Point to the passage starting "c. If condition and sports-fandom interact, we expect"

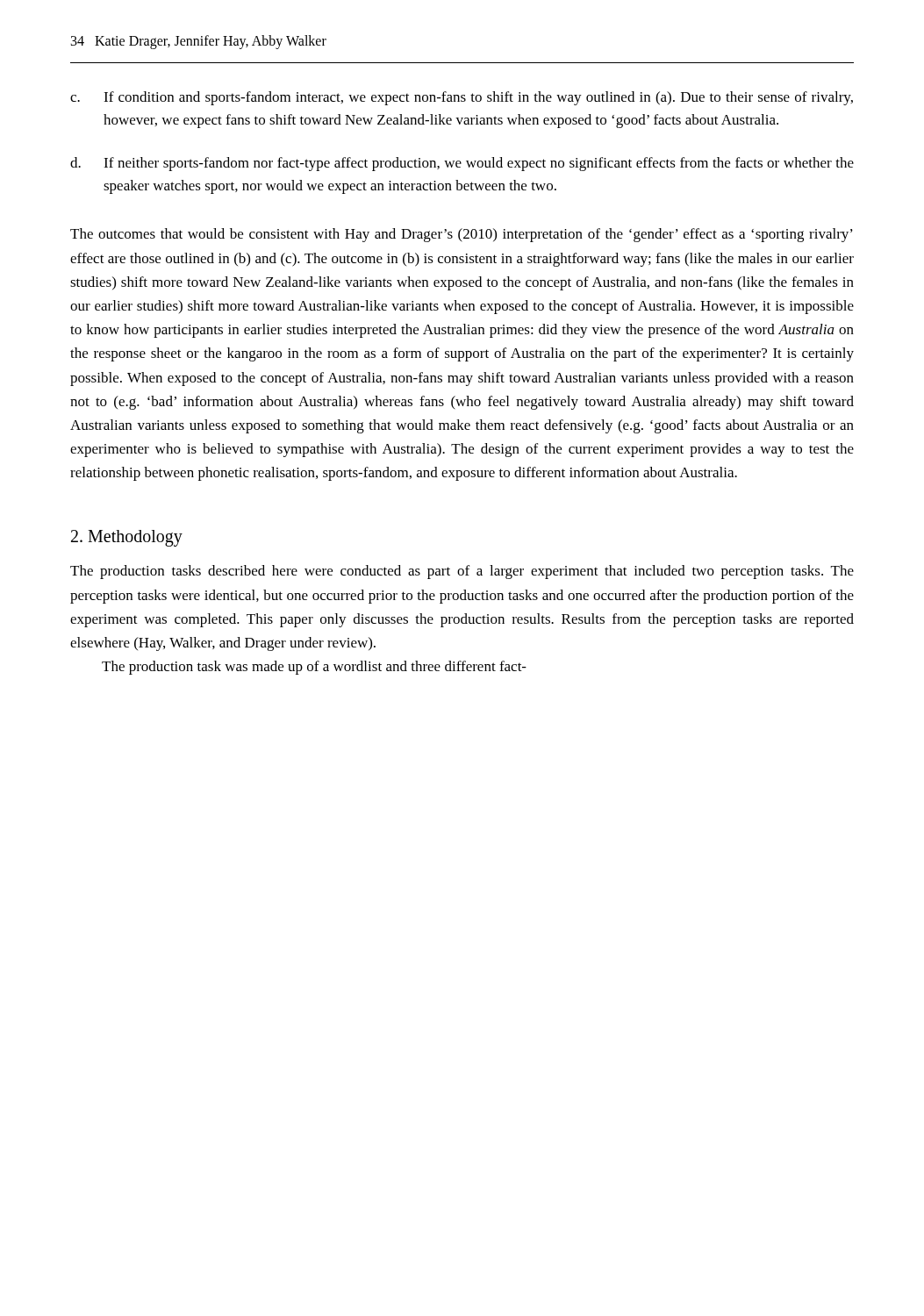pos(462,109)
